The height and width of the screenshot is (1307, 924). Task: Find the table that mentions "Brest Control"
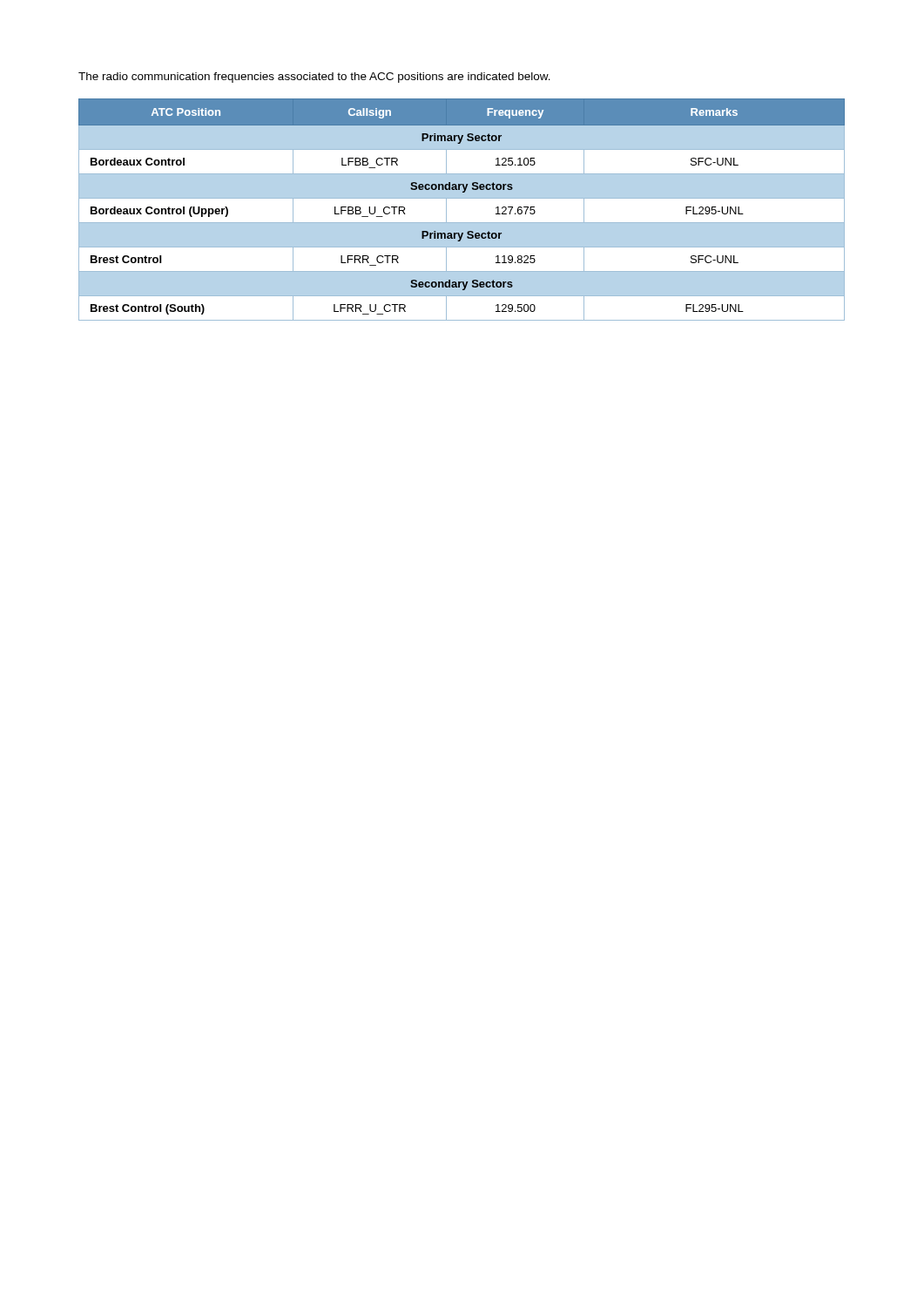click(x=462, y=210)
